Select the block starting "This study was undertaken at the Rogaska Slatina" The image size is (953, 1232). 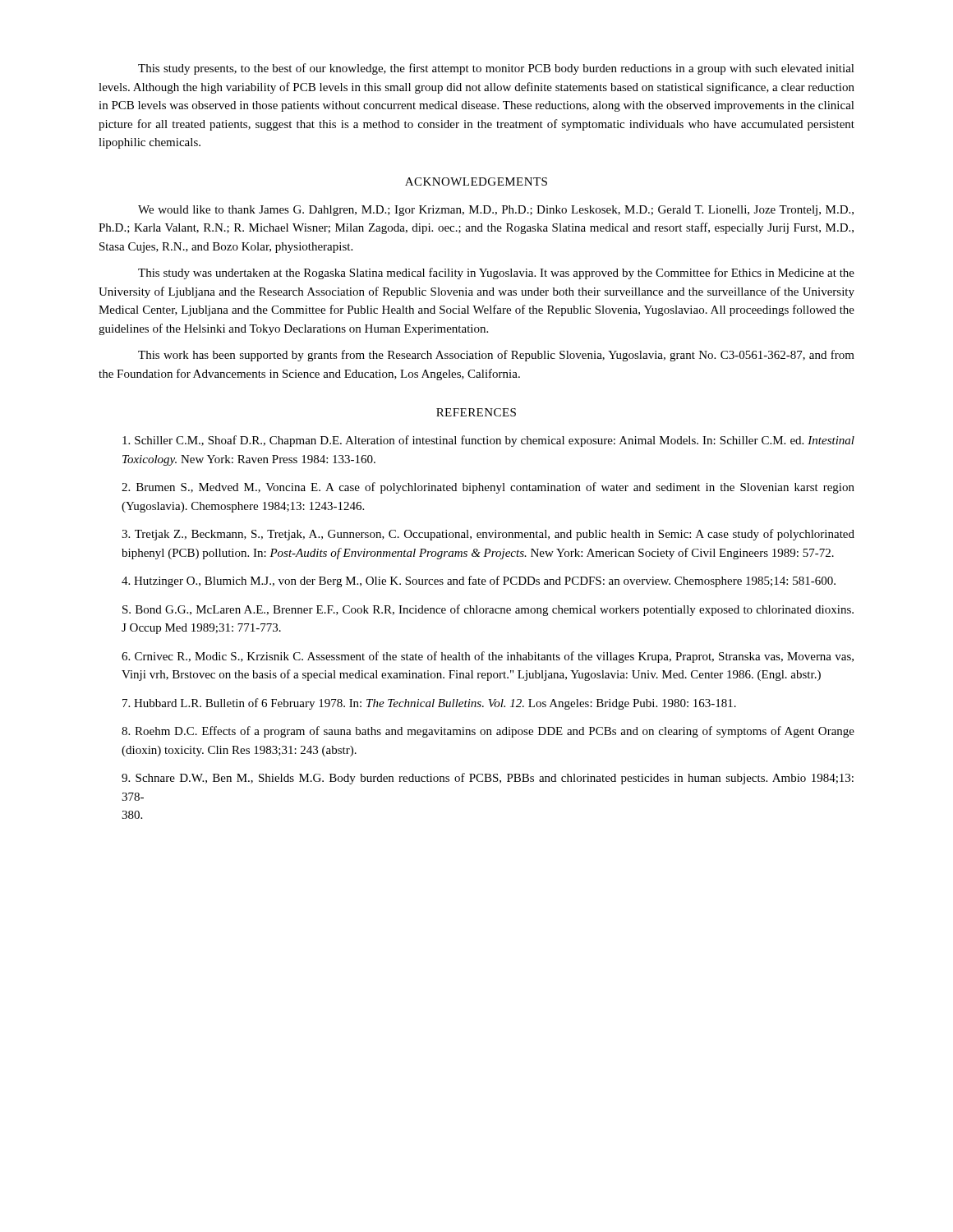pos(476,300)
